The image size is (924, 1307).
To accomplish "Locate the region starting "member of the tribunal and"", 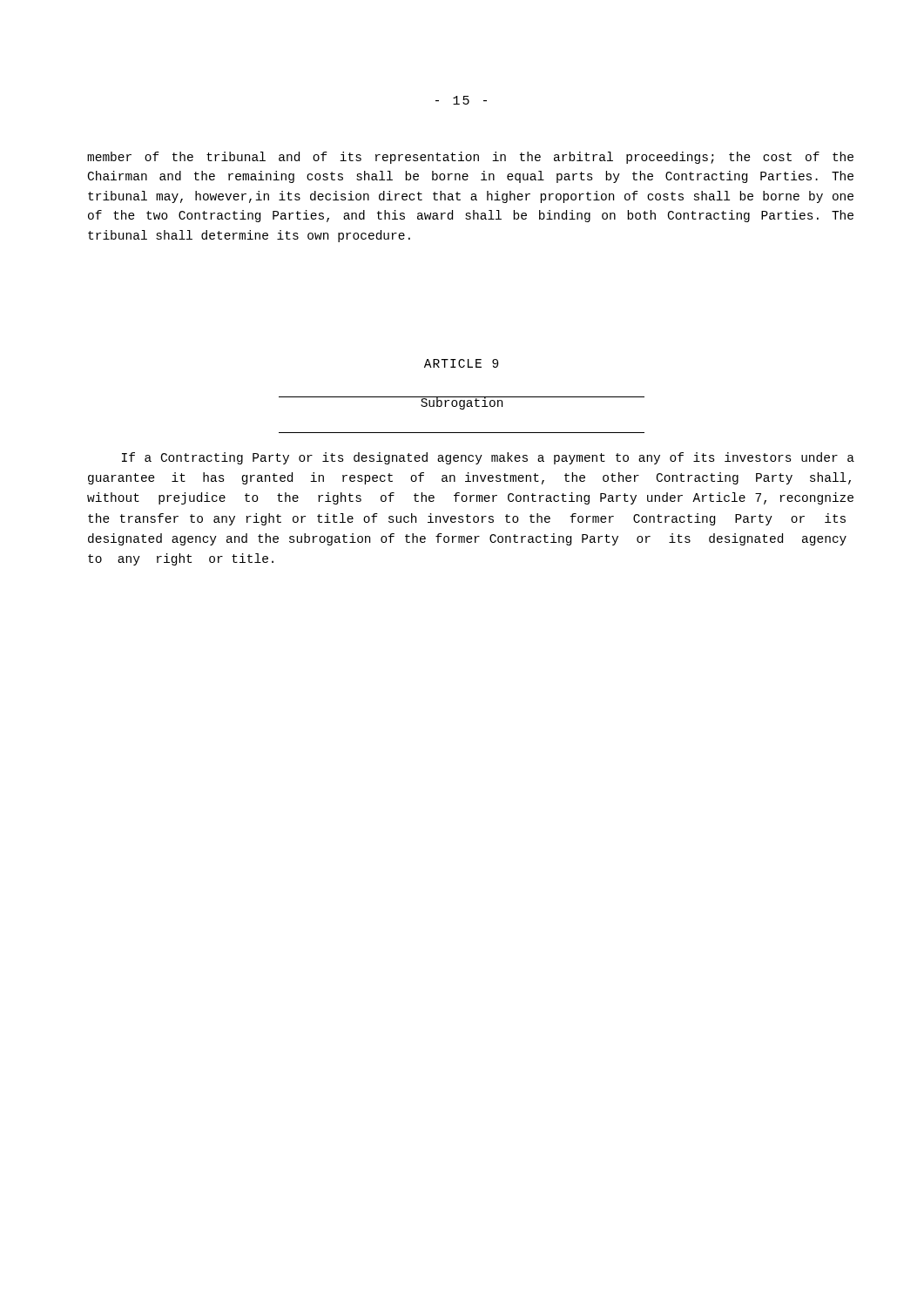I will coord(471,197).
